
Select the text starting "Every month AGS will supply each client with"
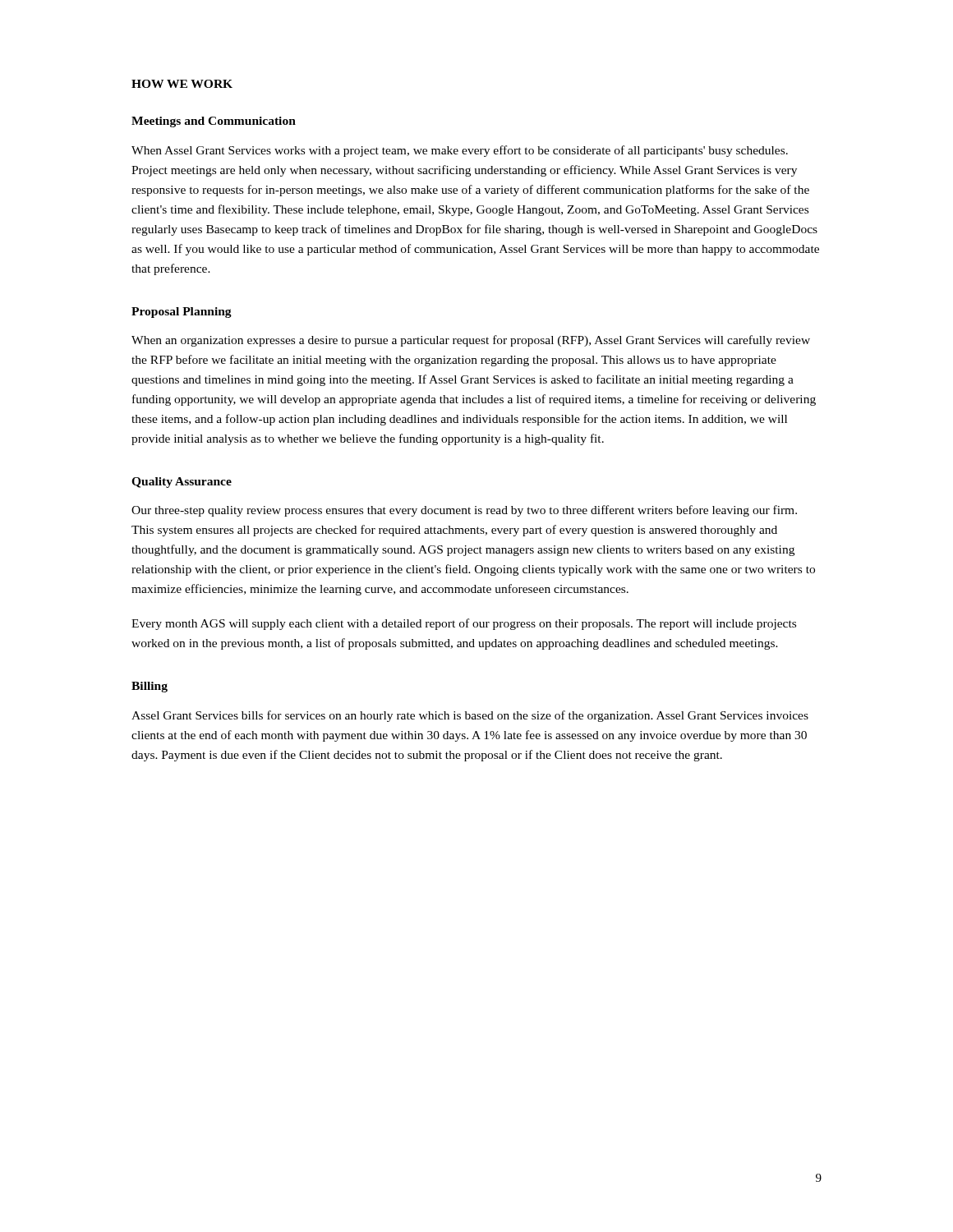pos(464,633)
